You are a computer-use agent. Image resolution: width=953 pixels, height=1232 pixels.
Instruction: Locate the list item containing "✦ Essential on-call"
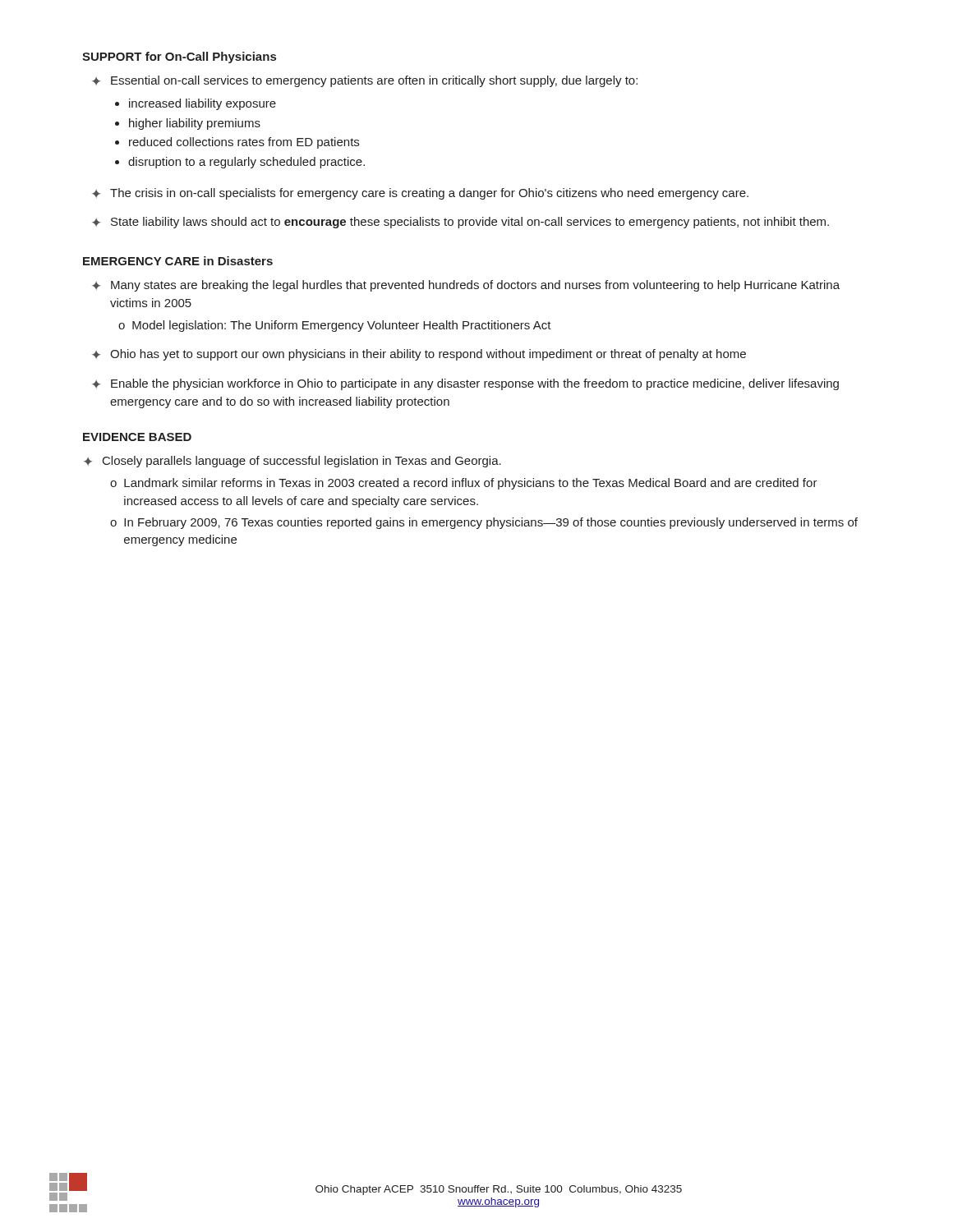click(x=365, y=81)
